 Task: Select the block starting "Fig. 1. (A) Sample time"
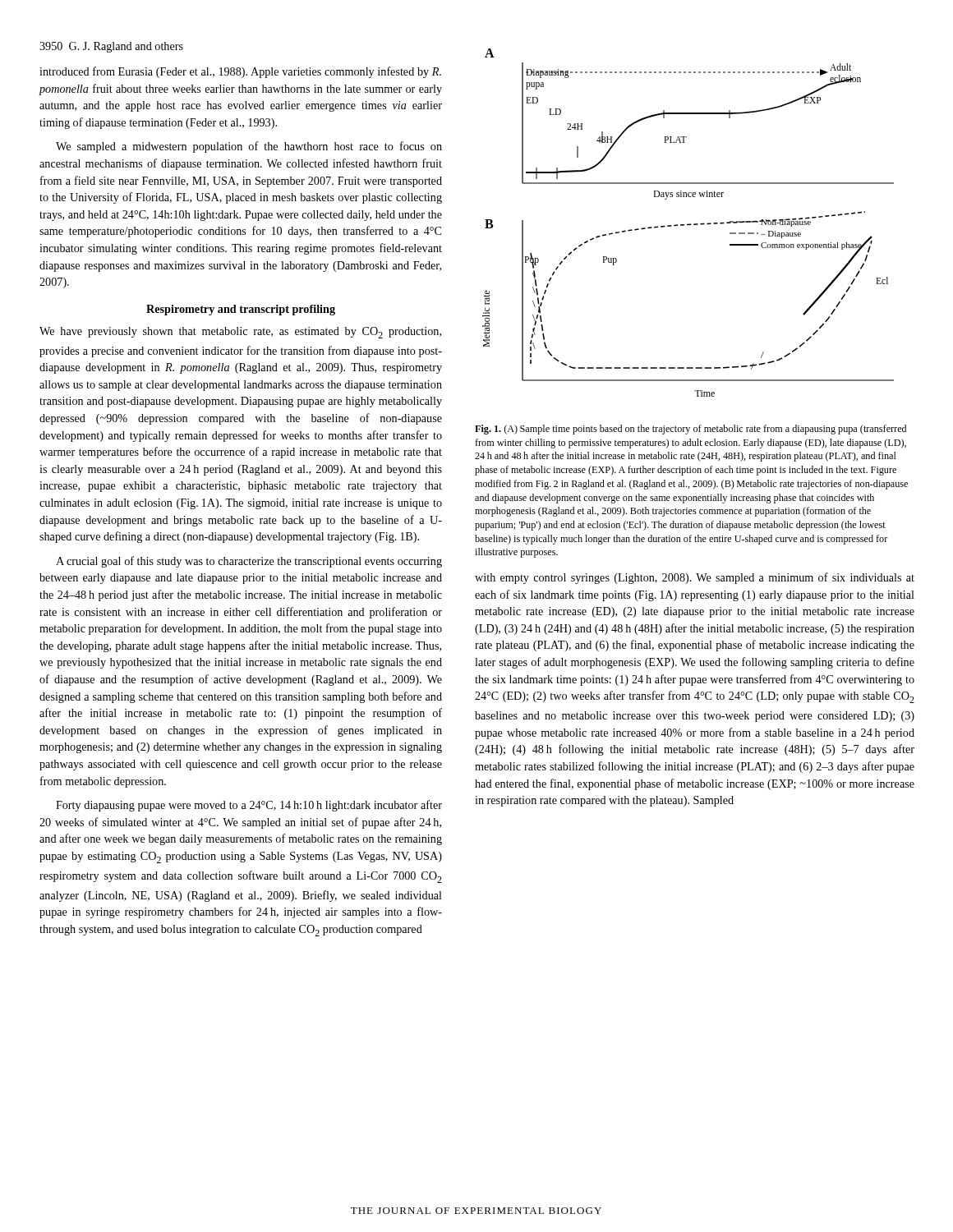click(x=692, y=490)
